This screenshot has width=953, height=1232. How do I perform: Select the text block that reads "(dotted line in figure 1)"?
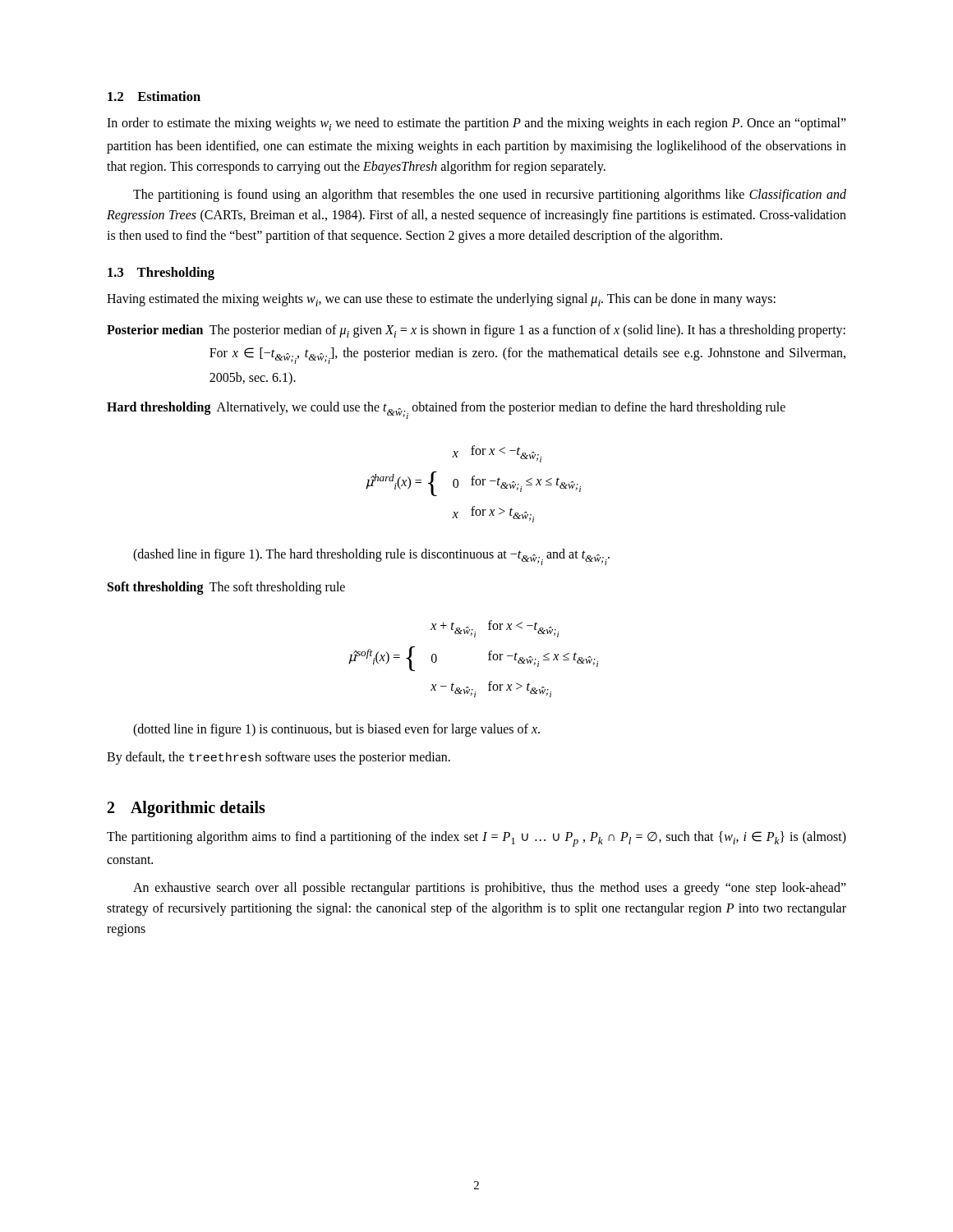[476, 744]
